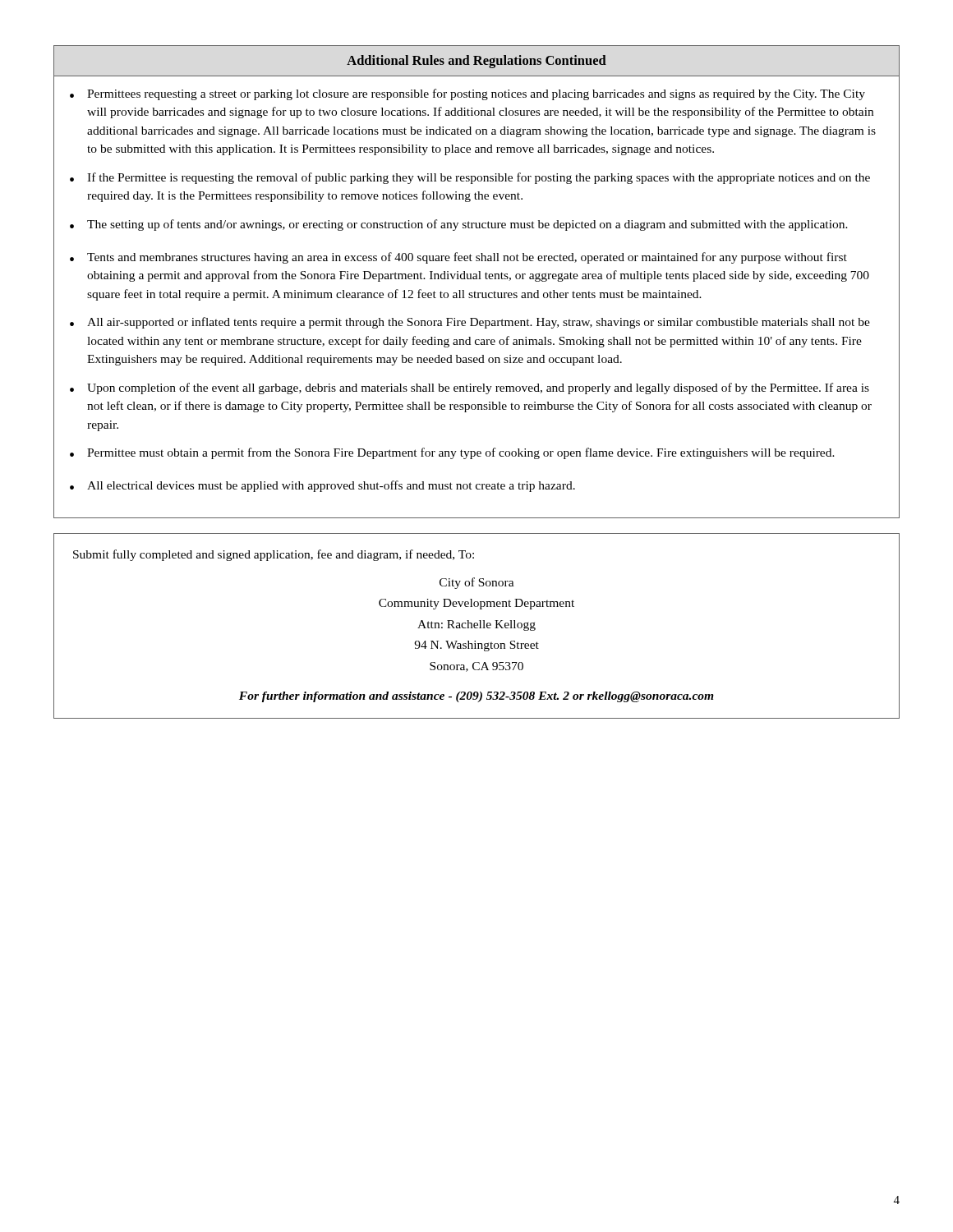Find the element starting "• All air-supported or inflated tents require a"
This screenshot has height=1232, width=953.
[x=475, y=341]
